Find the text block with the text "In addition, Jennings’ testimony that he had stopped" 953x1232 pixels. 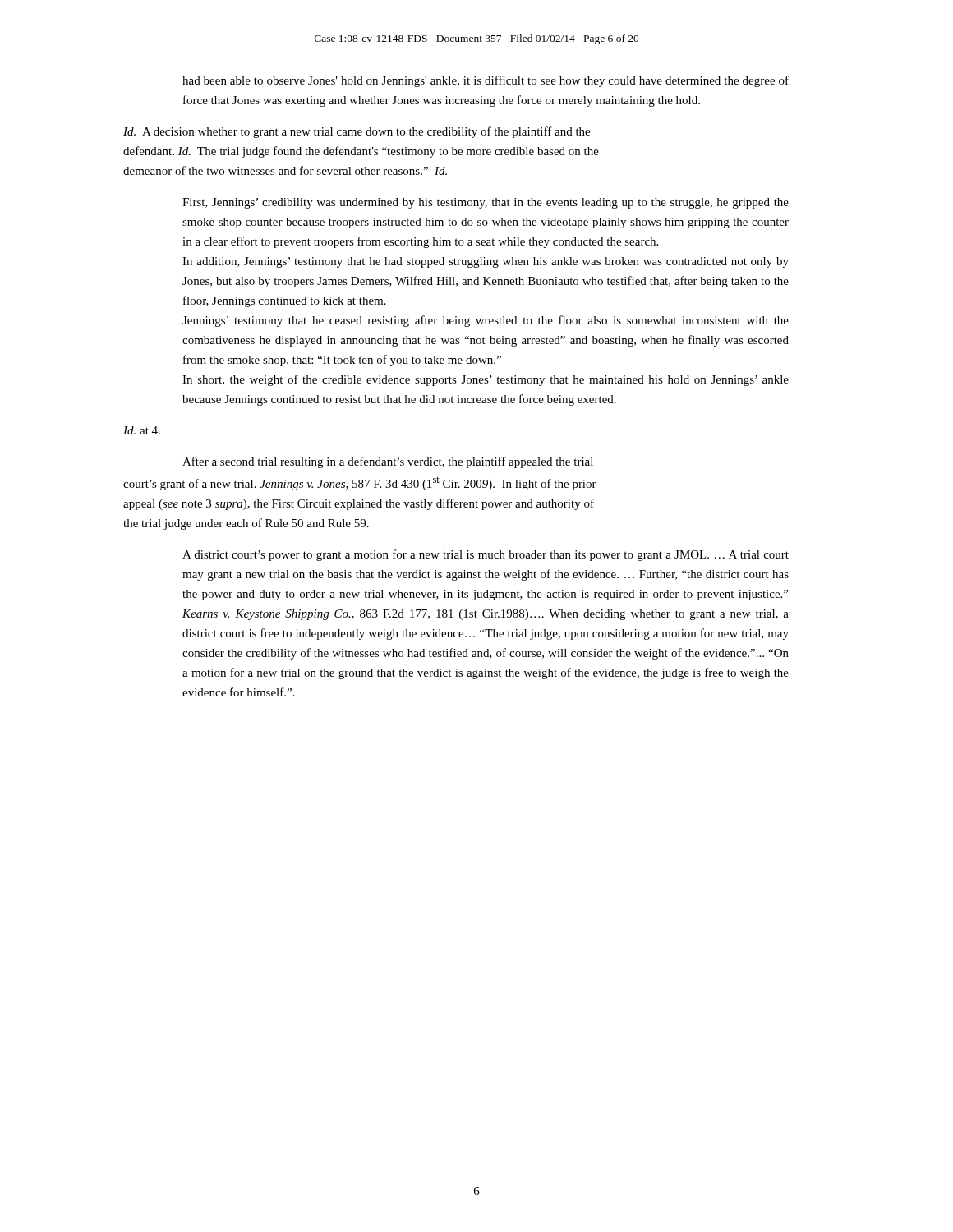click(486, 281)
